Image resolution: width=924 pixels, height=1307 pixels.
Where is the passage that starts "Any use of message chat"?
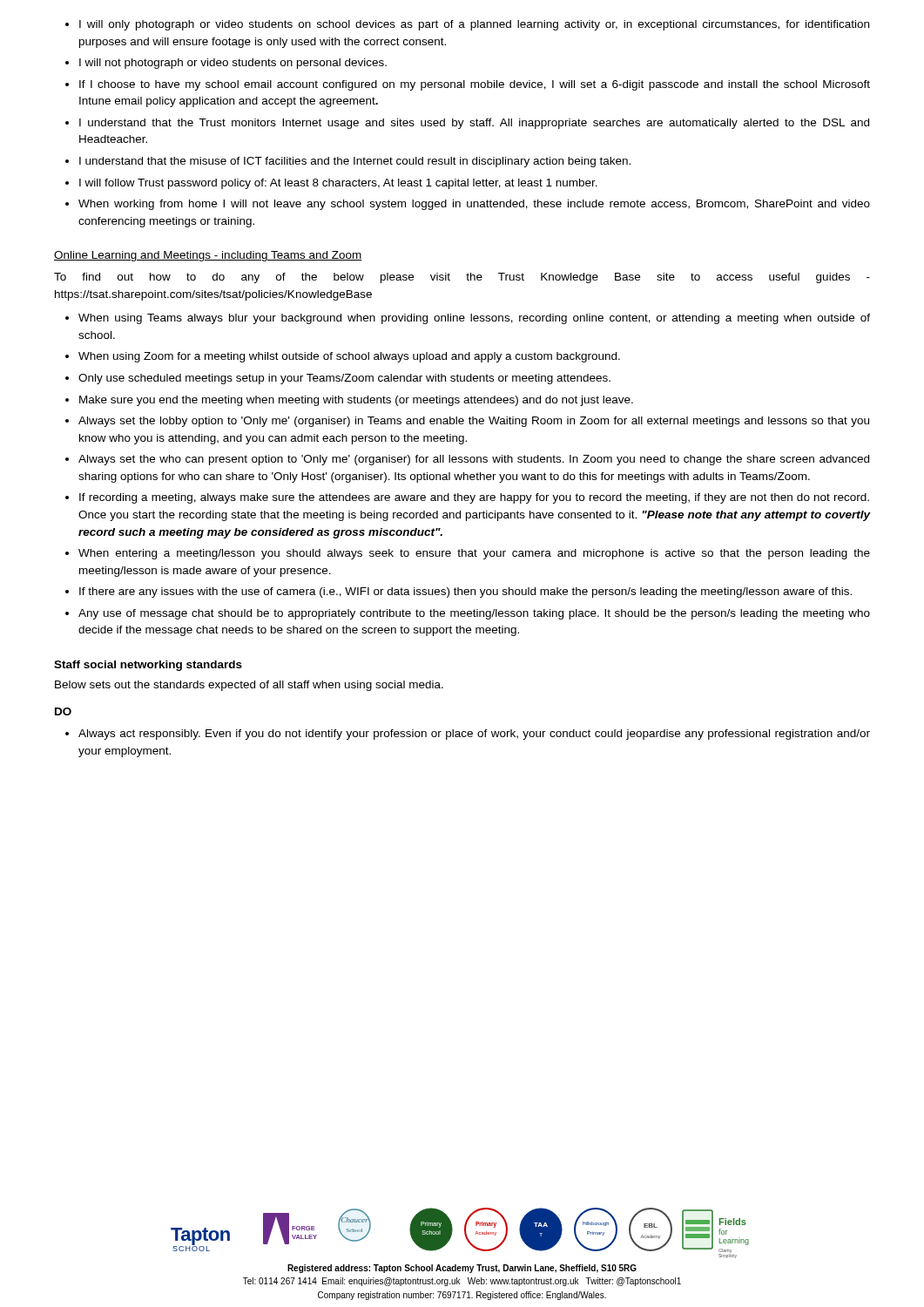point(474,622)
